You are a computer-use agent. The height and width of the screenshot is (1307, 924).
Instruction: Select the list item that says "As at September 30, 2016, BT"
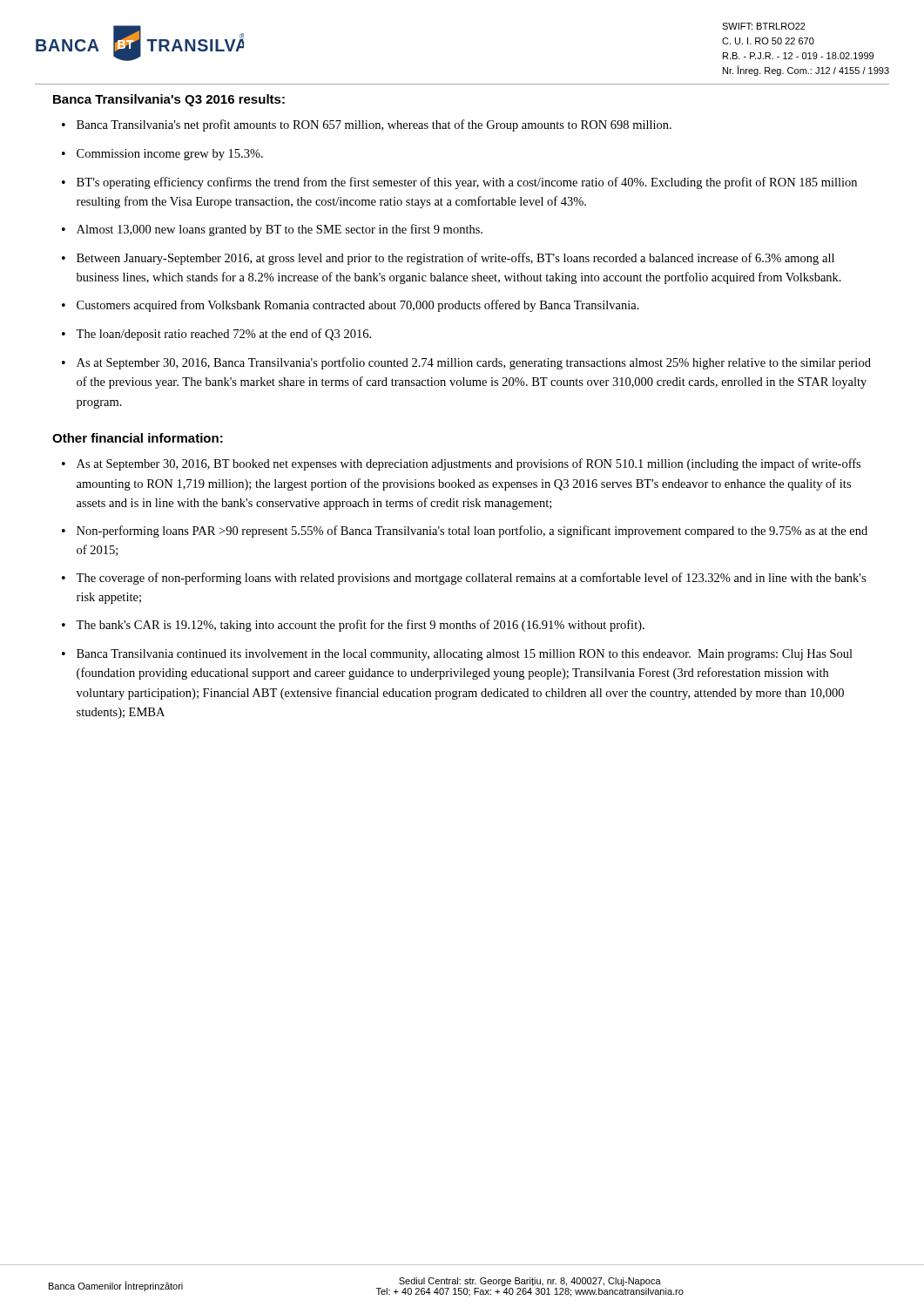(x=476, y=484)
